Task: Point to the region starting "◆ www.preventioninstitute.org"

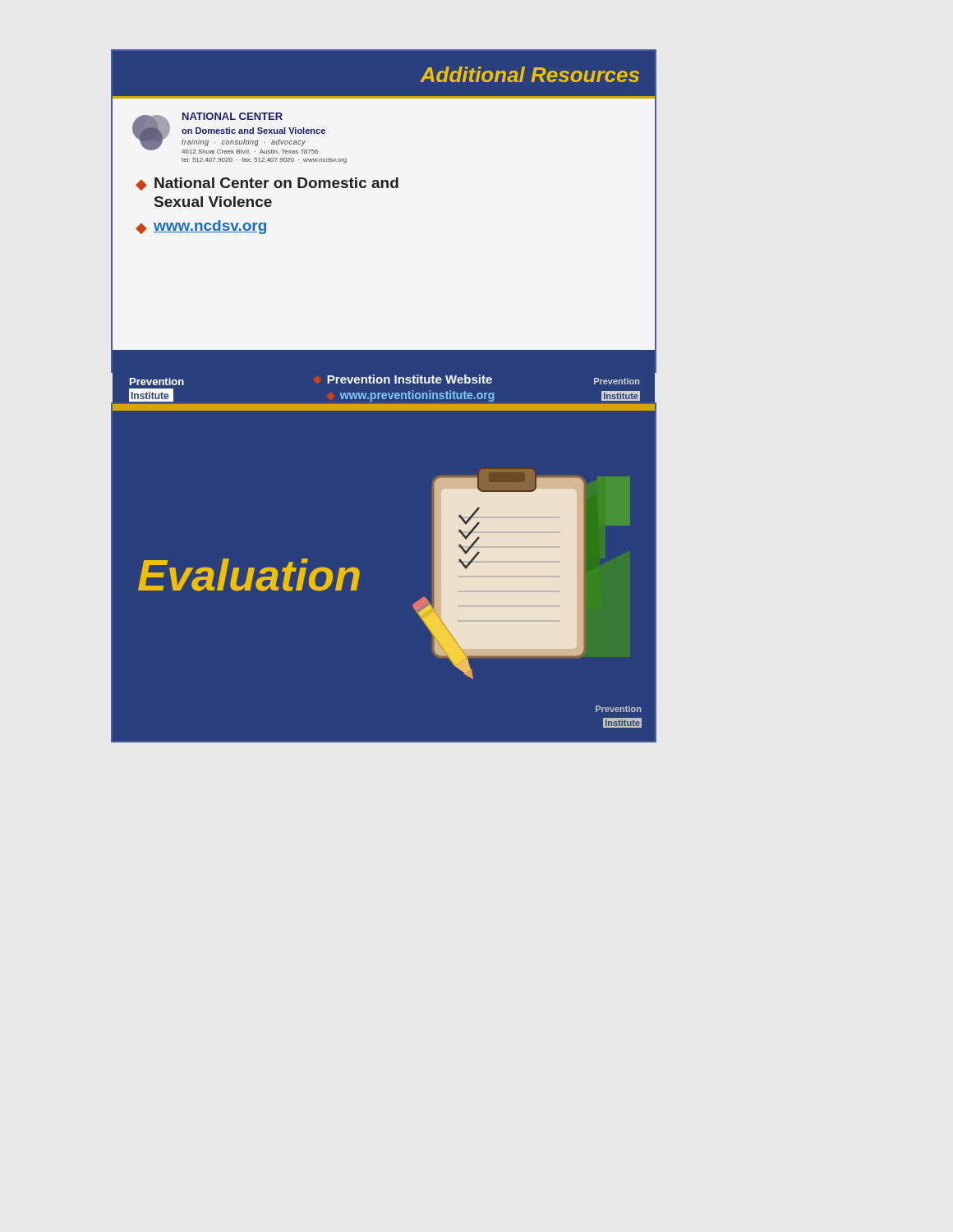Action: coord(410,395)
